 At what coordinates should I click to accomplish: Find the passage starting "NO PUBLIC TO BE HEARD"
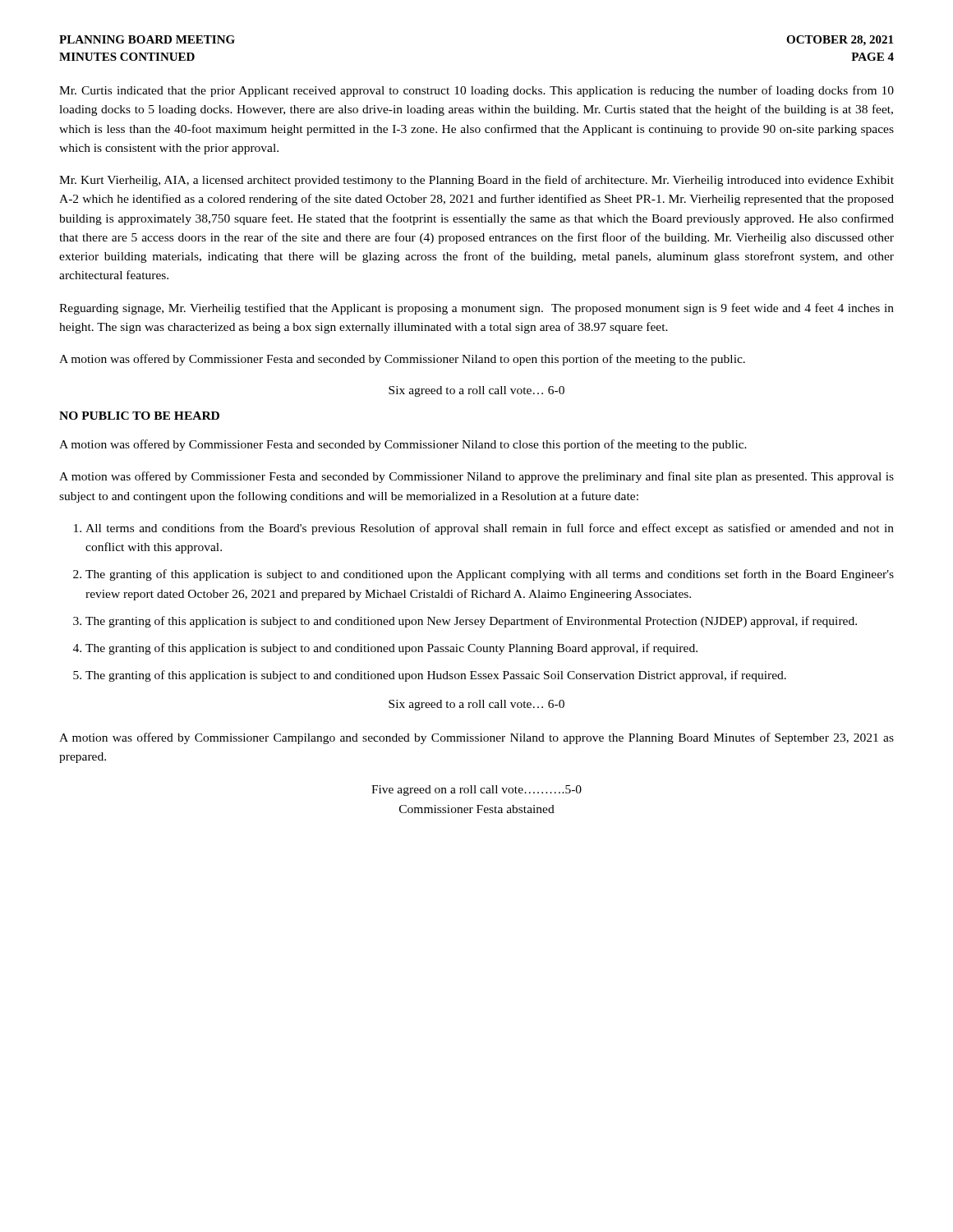point(140,415)
